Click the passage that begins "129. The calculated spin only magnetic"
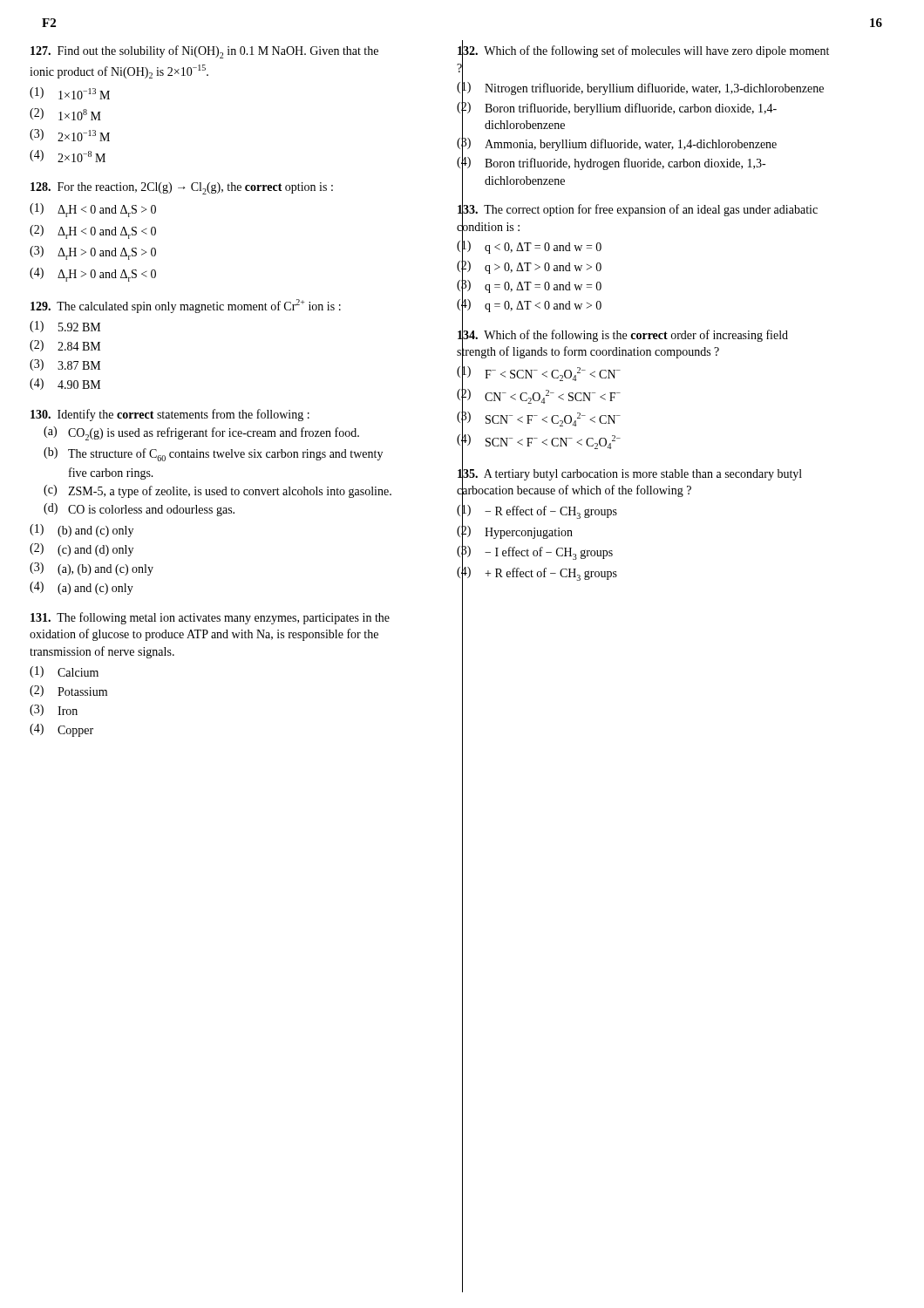Screen dimensions: 1308x924 point(186,306)
